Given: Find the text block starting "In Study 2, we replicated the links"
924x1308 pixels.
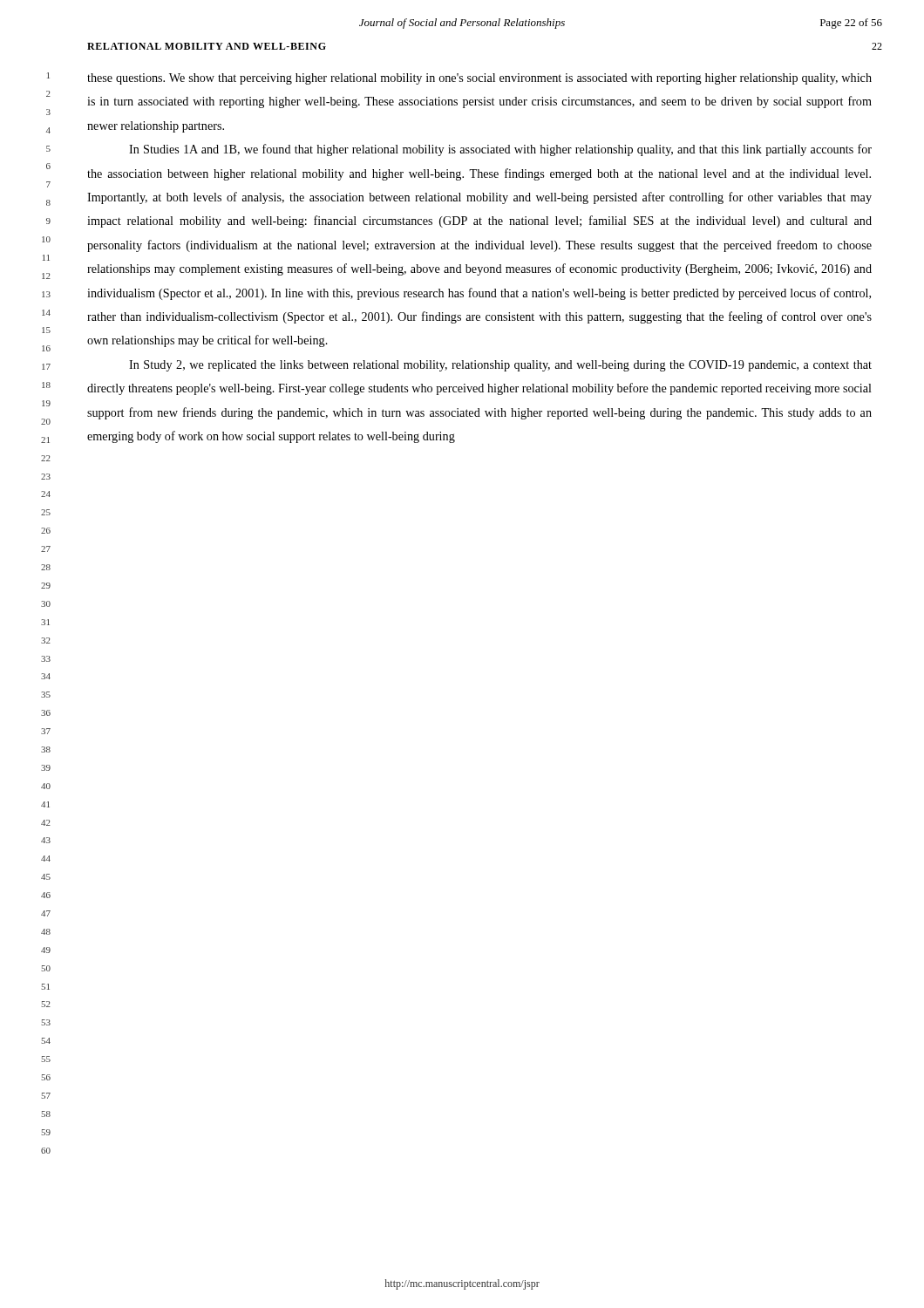Looking at the screenshot, I should click(x=479, y=400).
